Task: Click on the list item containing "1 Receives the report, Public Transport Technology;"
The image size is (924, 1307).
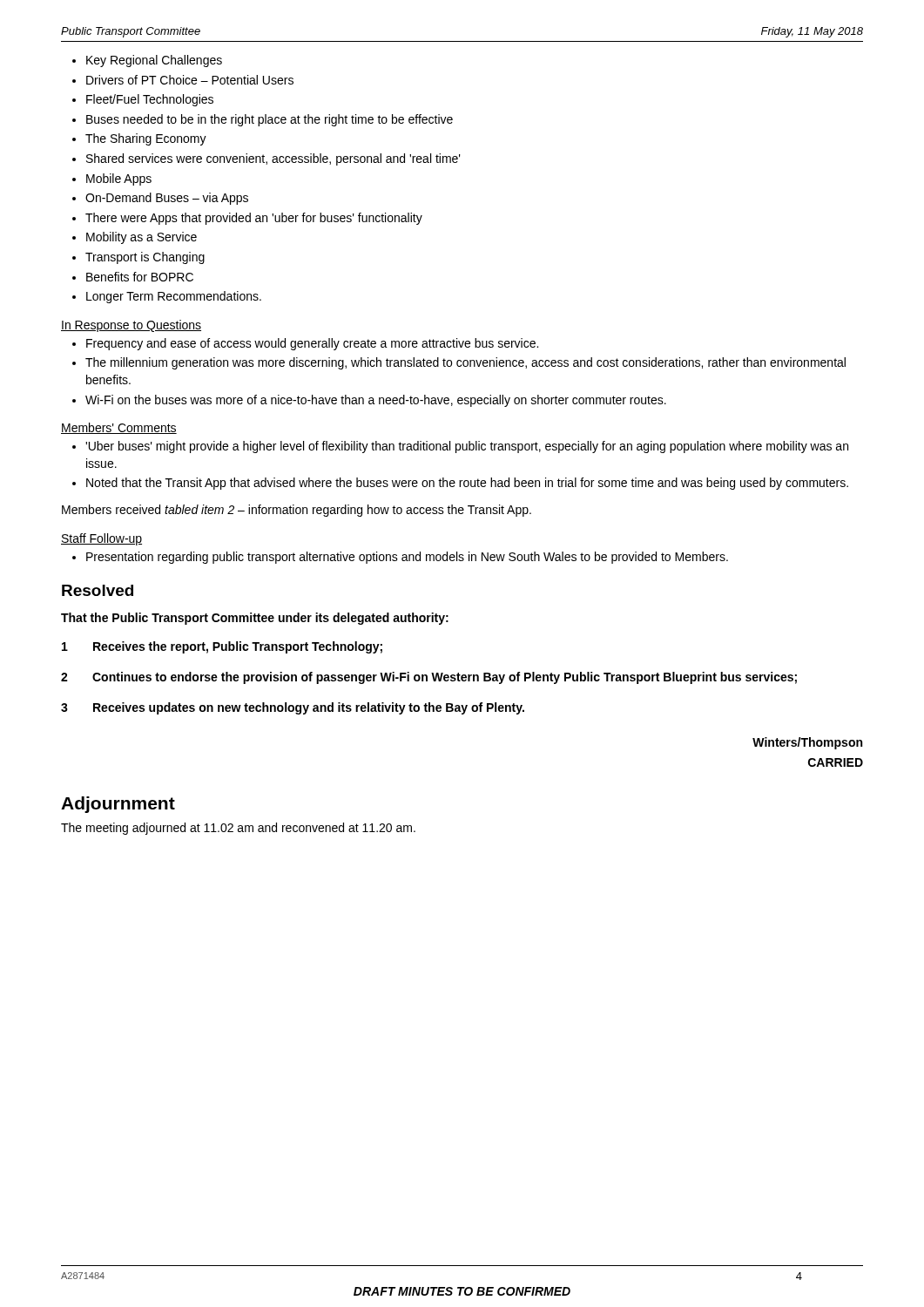Action: pos(222,647)
